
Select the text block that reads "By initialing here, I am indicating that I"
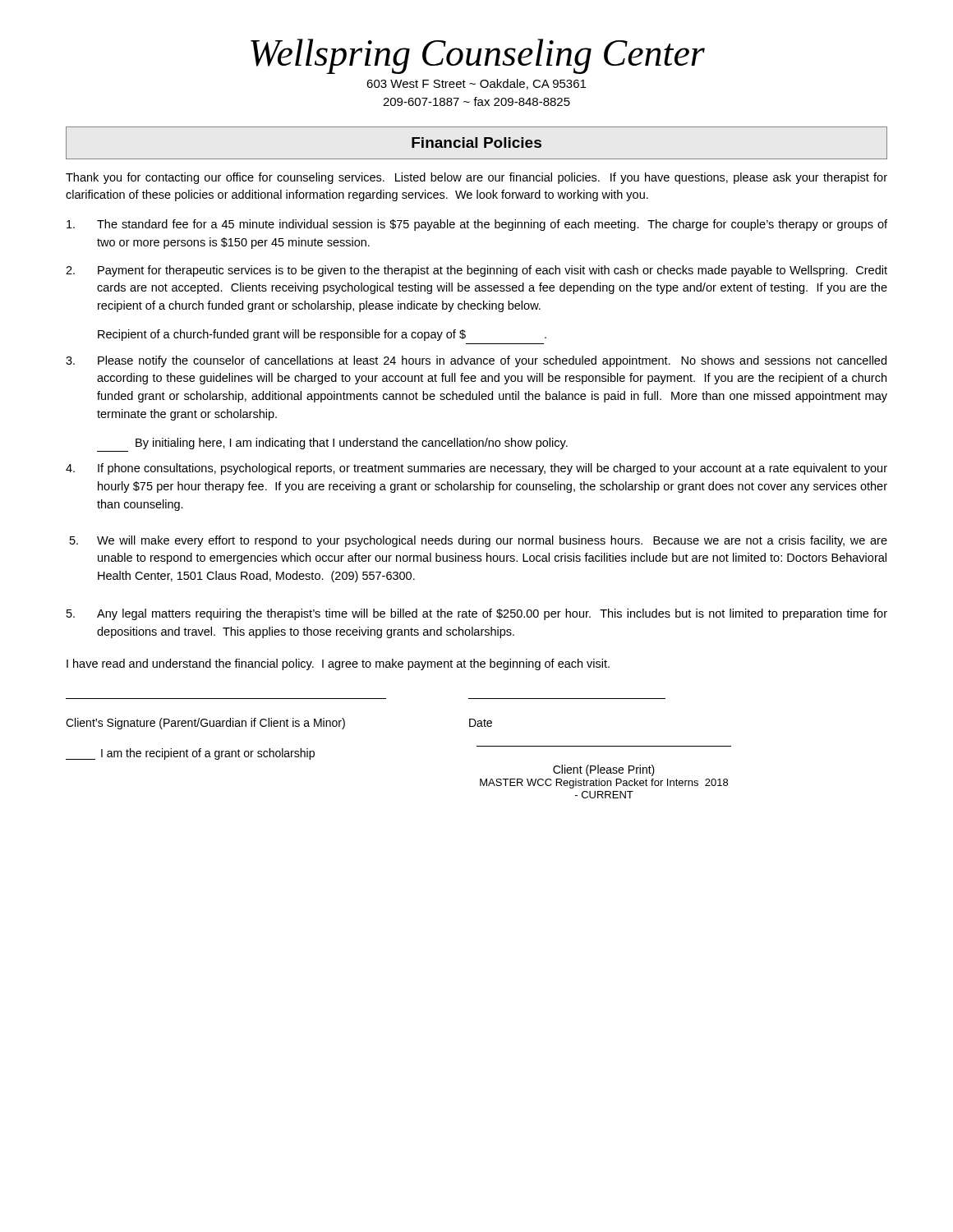(333, 443)
